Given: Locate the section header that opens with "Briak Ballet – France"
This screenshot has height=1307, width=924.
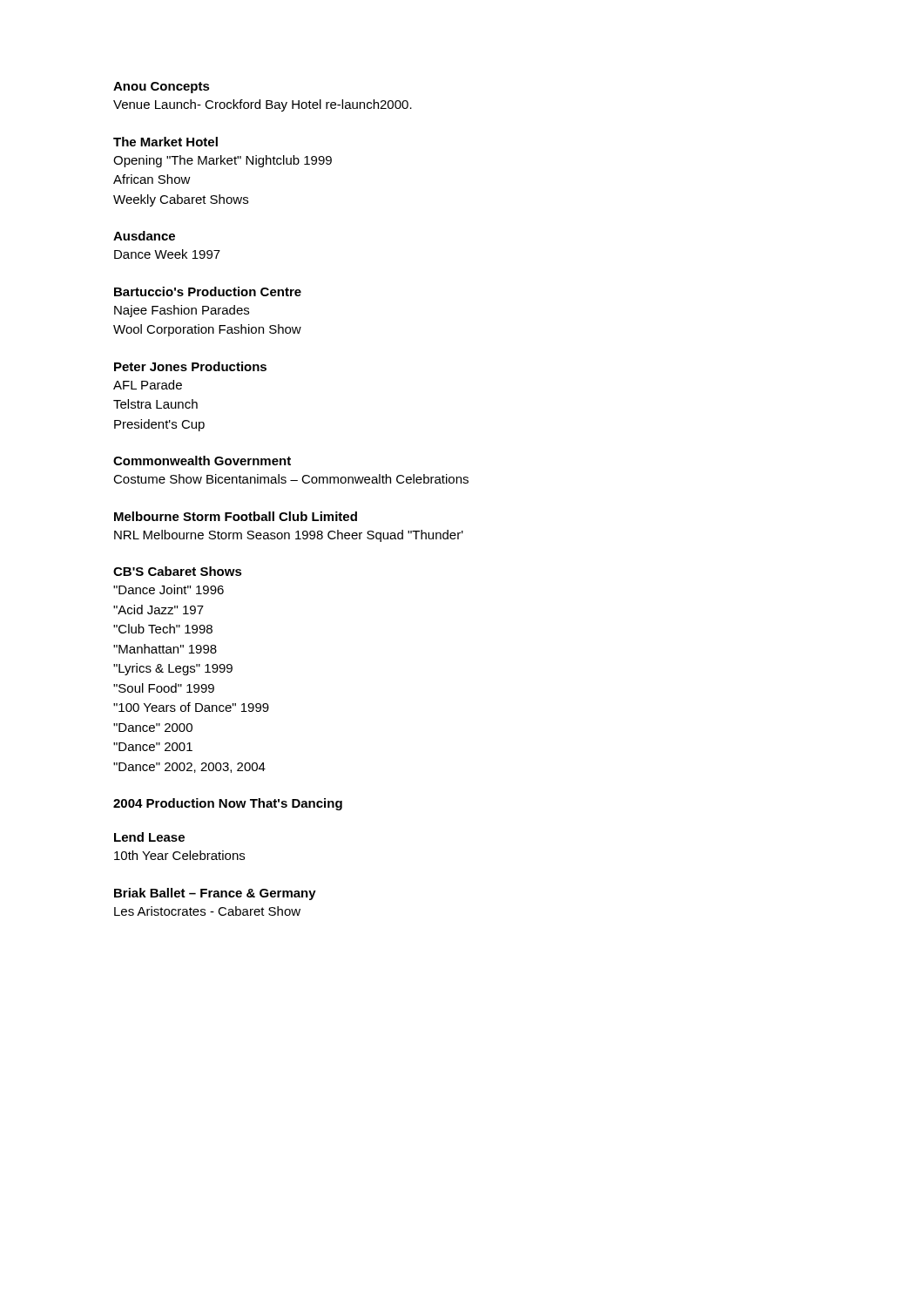Looking at the screenshot, I should pos(215,892).
